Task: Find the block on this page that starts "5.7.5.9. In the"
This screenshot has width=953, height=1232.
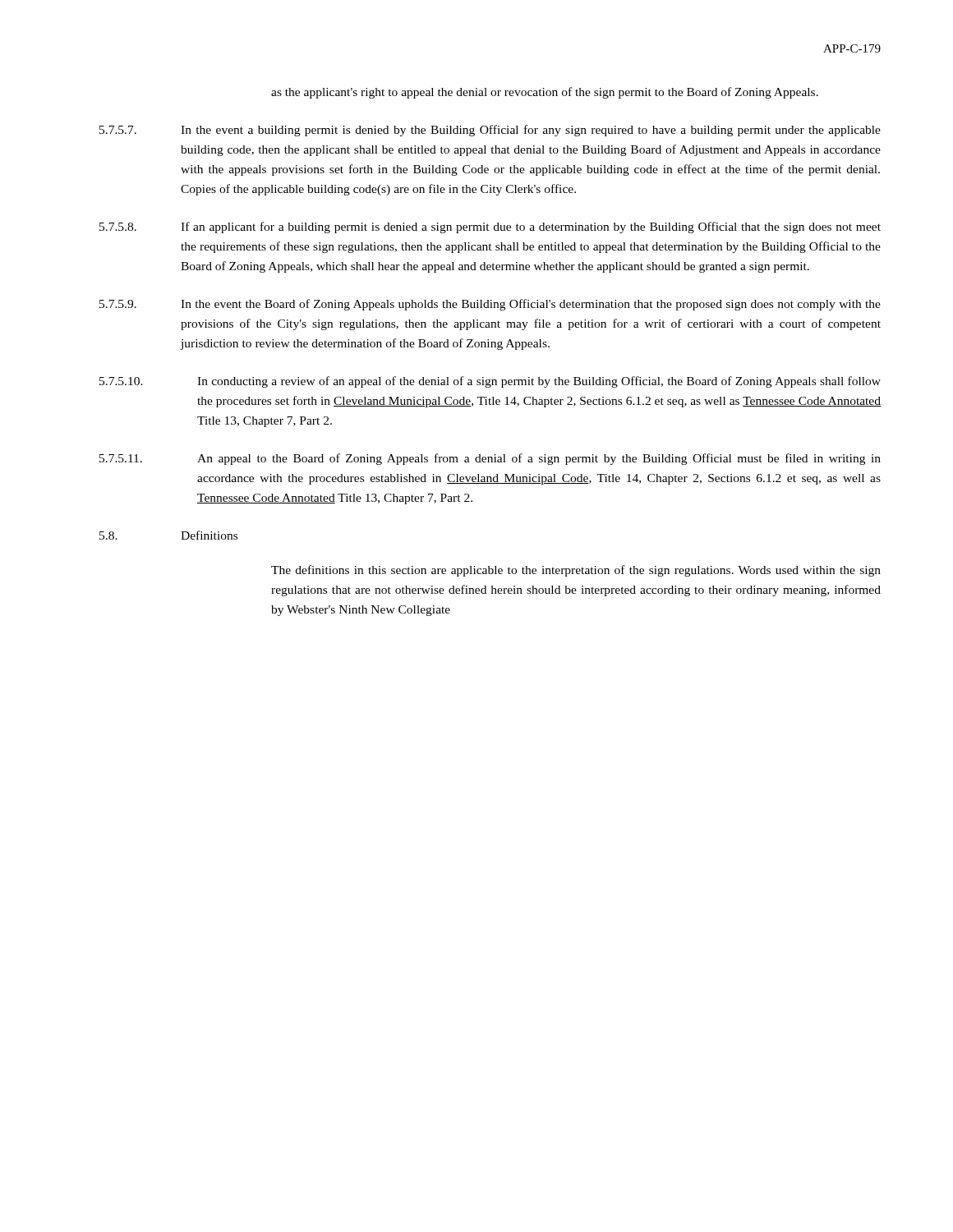Action: (x=490, y=324)
